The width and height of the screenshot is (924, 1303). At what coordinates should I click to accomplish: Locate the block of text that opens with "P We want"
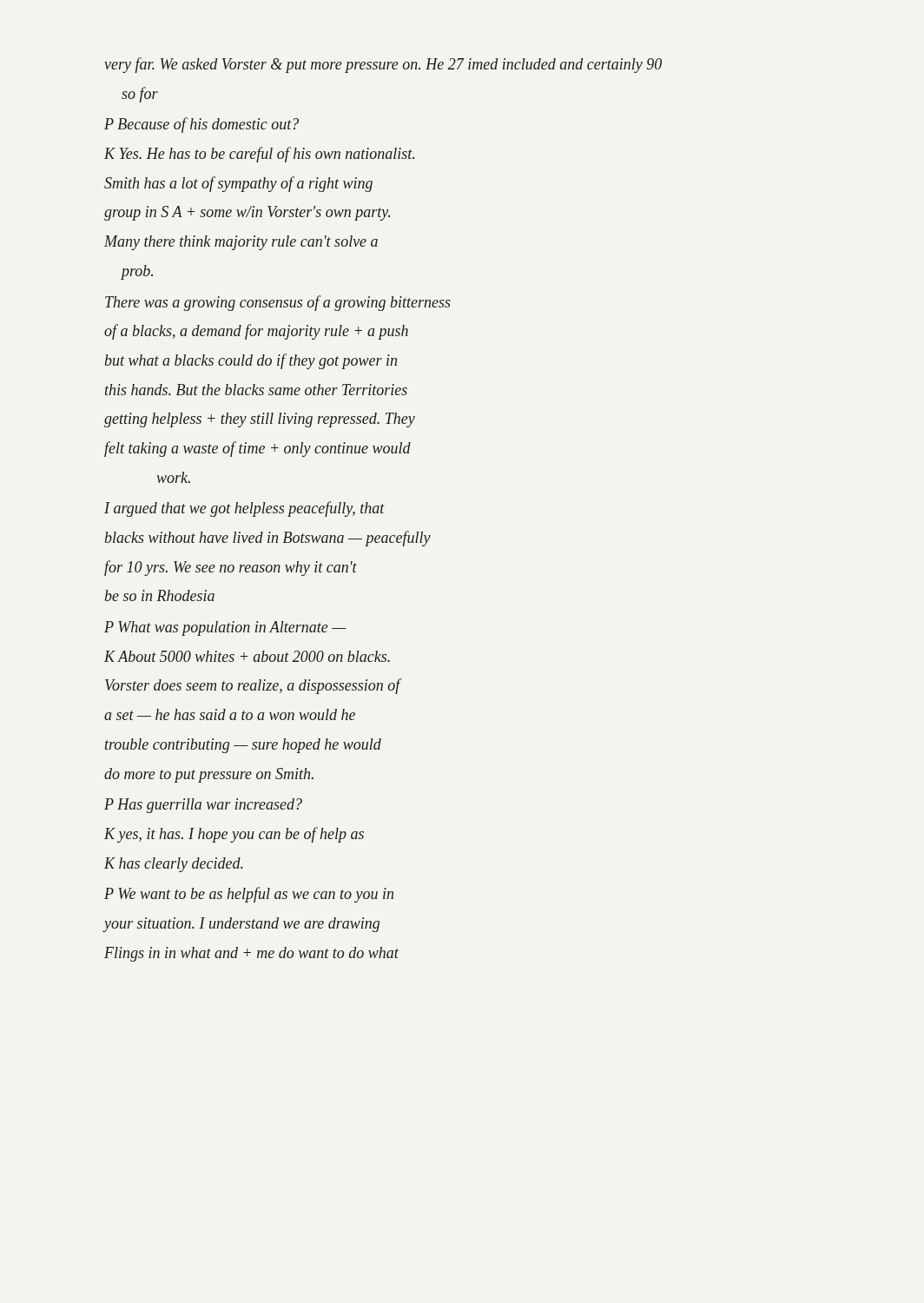click(249, 895)
